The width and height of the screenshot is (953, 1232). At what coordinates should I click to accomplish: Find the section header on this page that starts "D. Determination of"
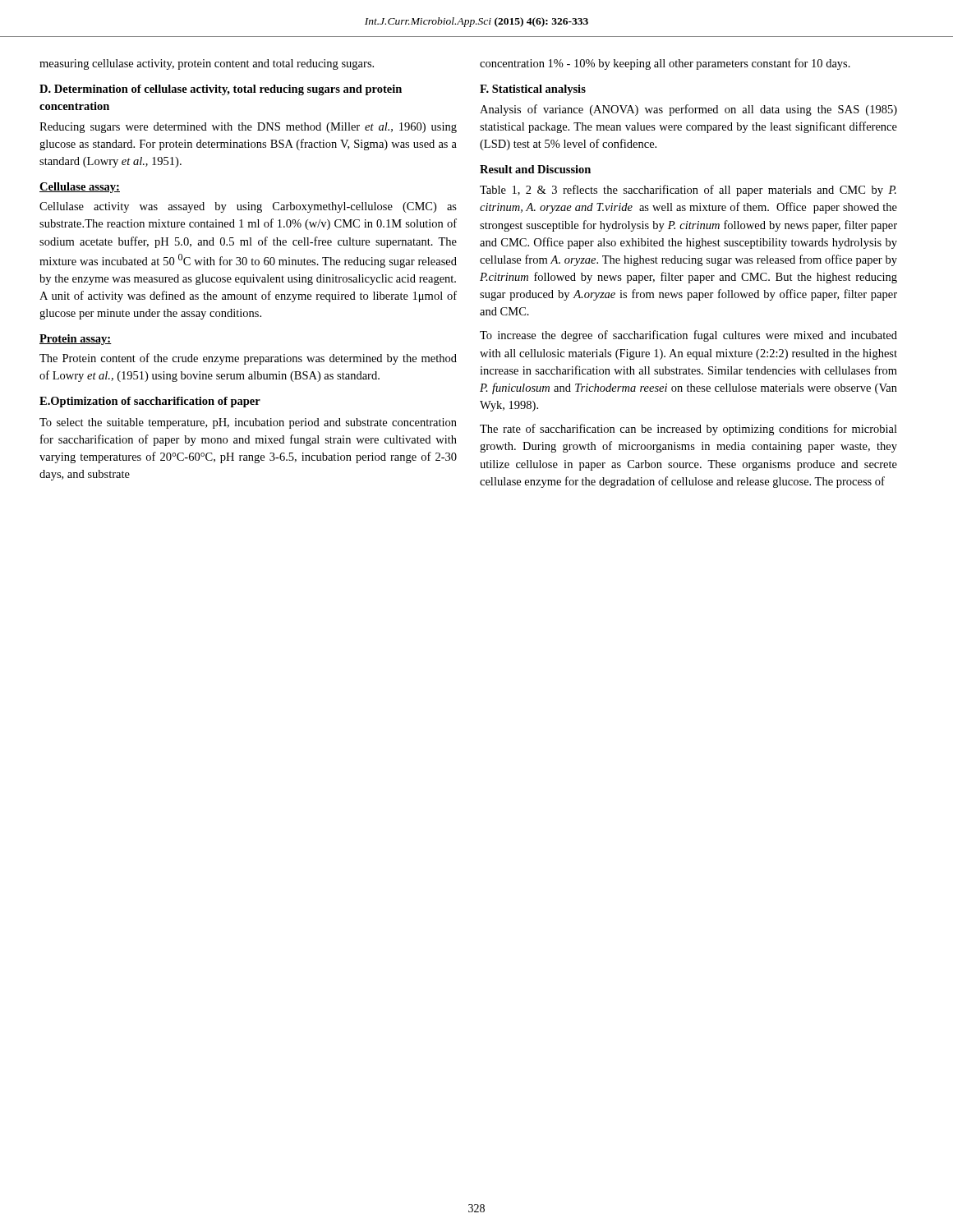pos(221,97)
